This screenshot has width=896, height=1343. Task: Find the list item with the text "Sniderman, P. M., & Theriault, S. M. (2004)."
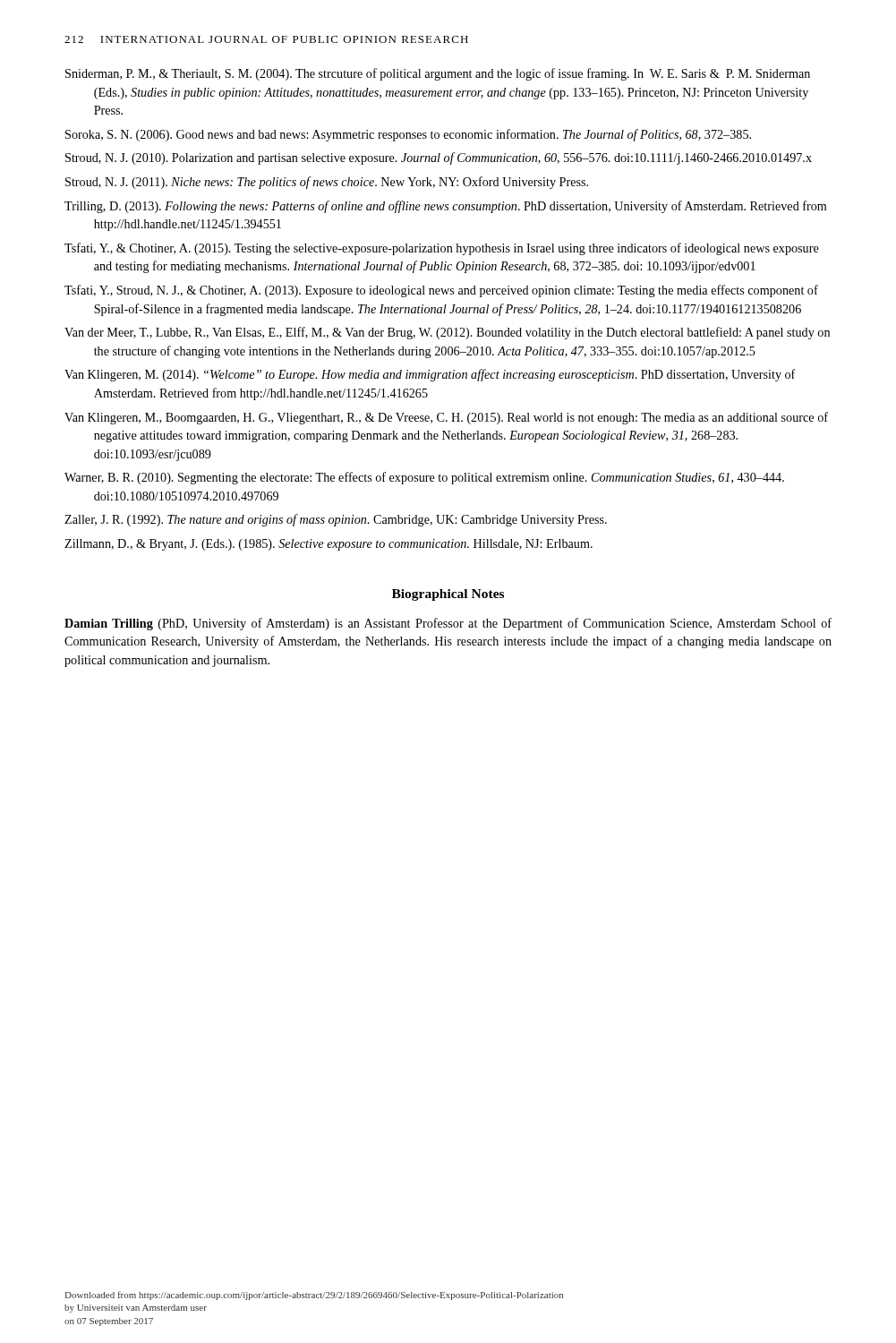click(437, 92)
